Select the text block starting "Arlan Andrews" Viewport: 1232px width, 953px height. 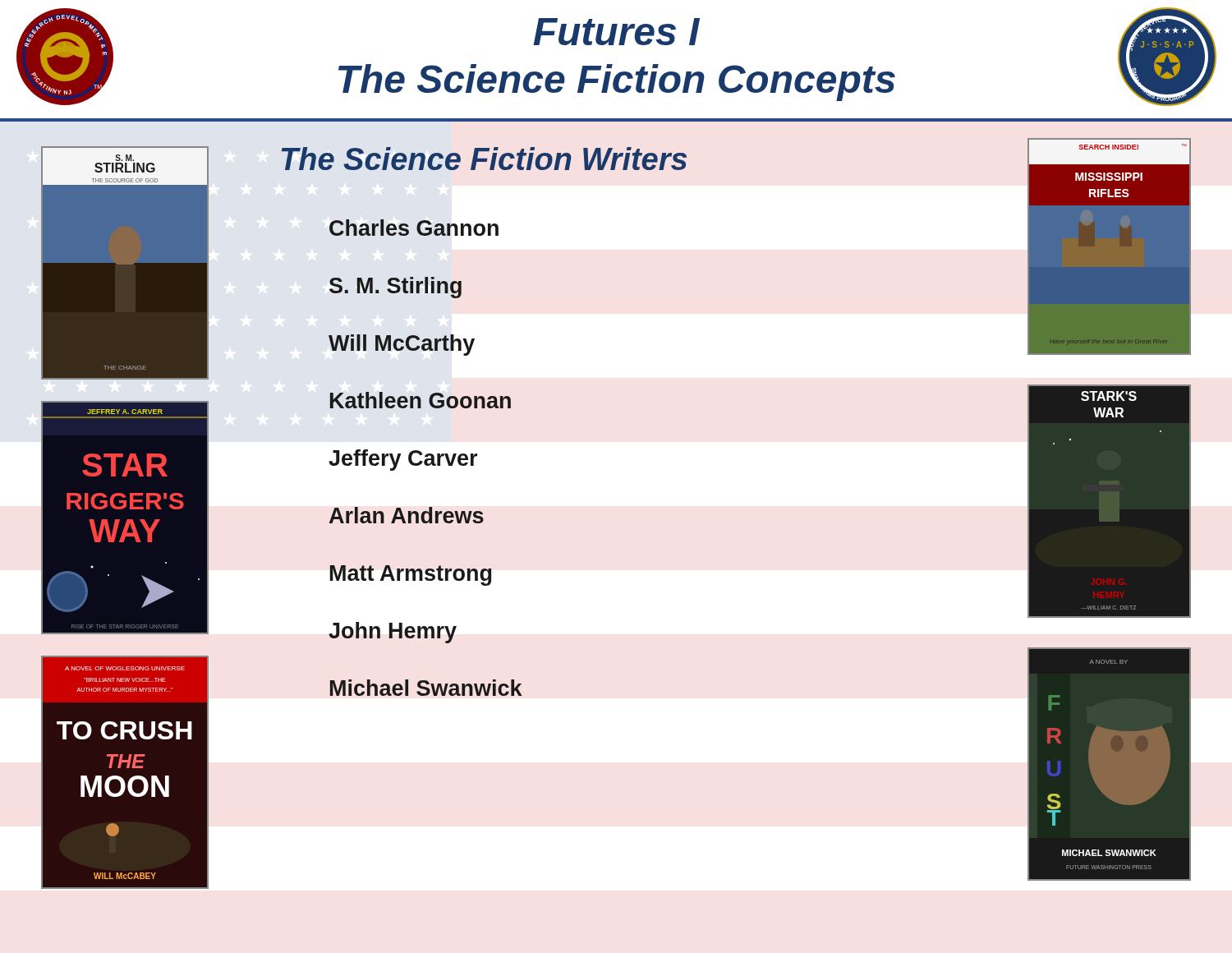point(406,516)
